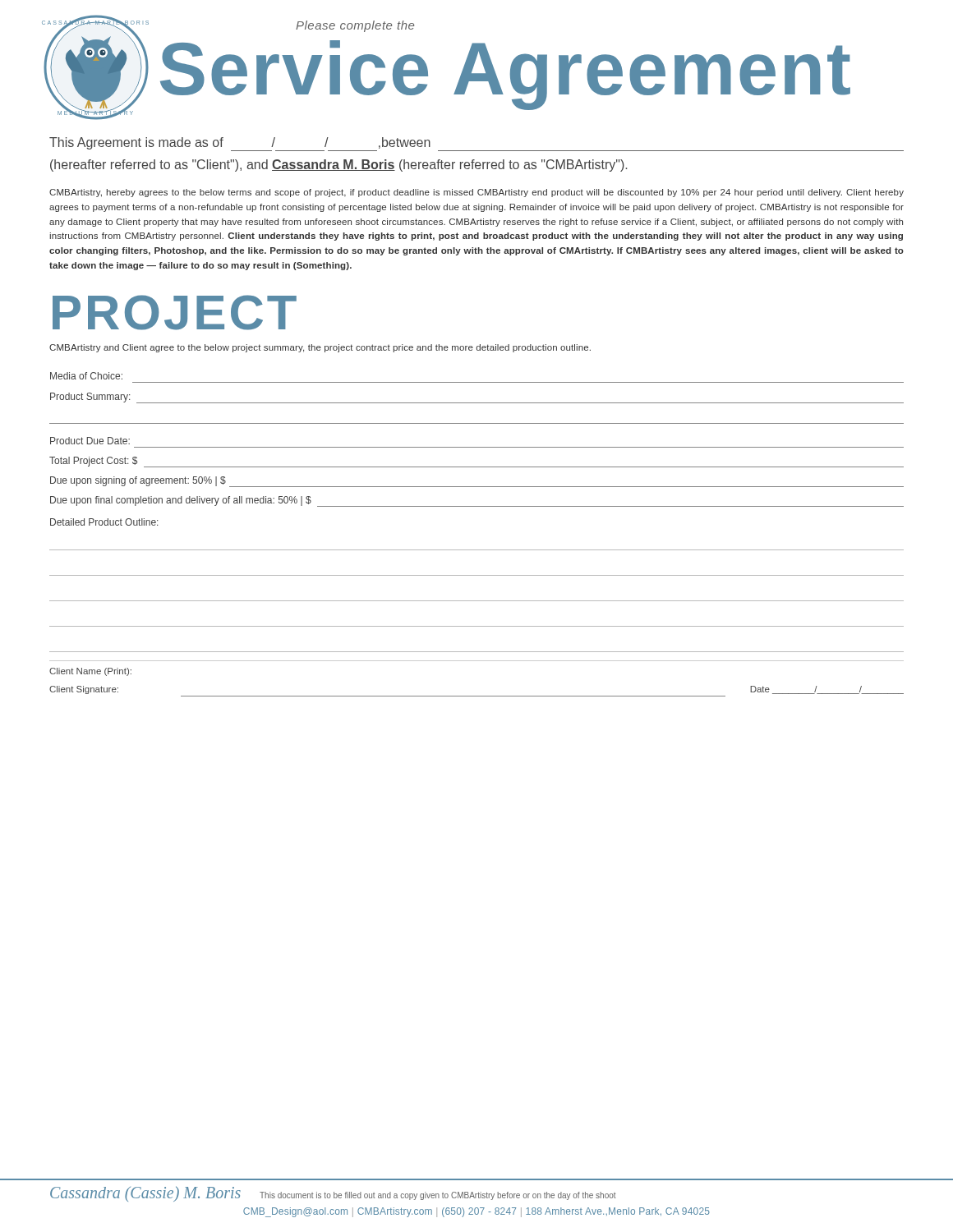This screenshot has width=953, height=1232.
Task: Click the passage that begins "CMBArtistry and Client agree to the below project"
Action: coord(320,347)
